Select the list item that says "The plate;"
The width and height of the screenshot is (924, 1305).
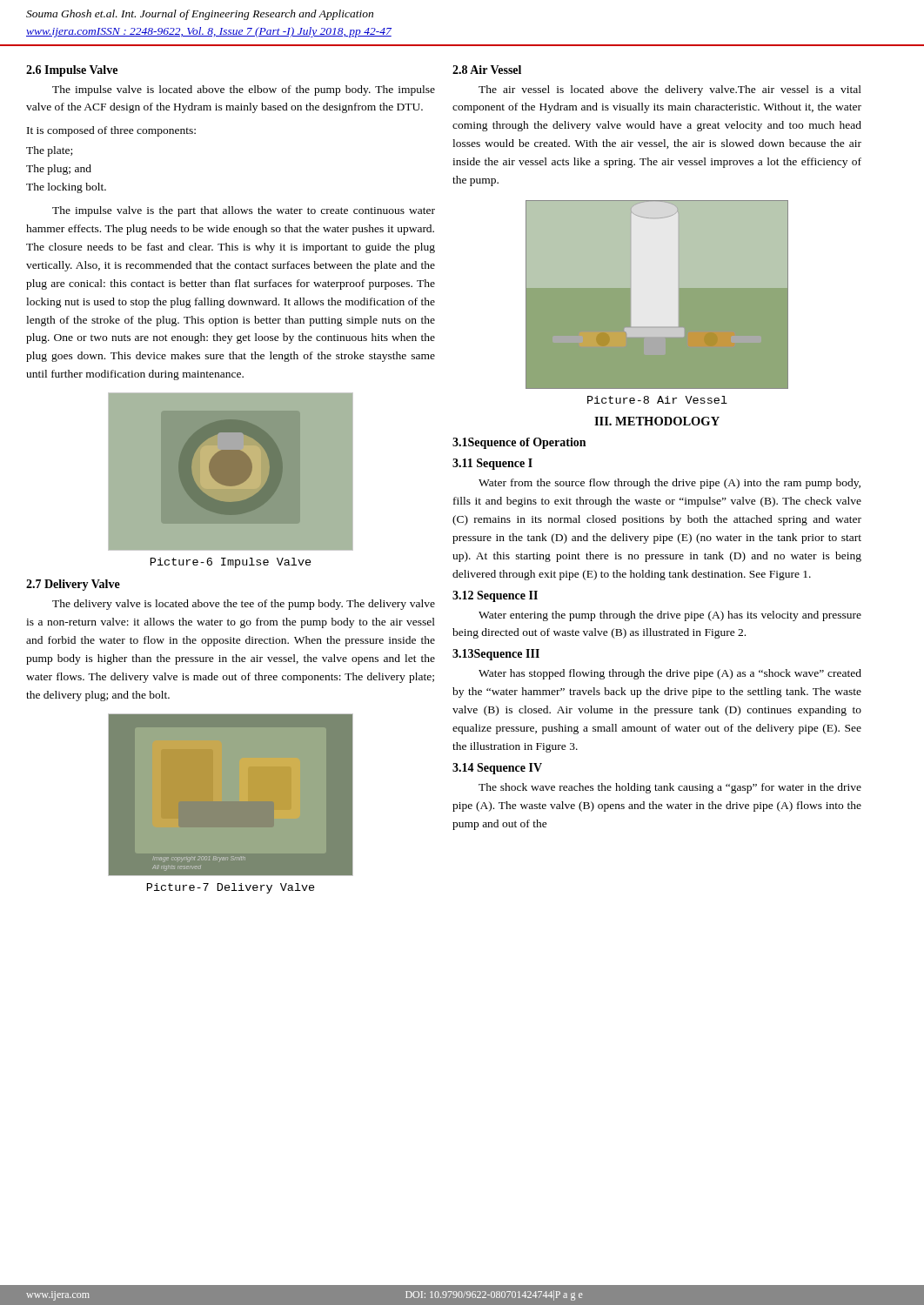50,150
